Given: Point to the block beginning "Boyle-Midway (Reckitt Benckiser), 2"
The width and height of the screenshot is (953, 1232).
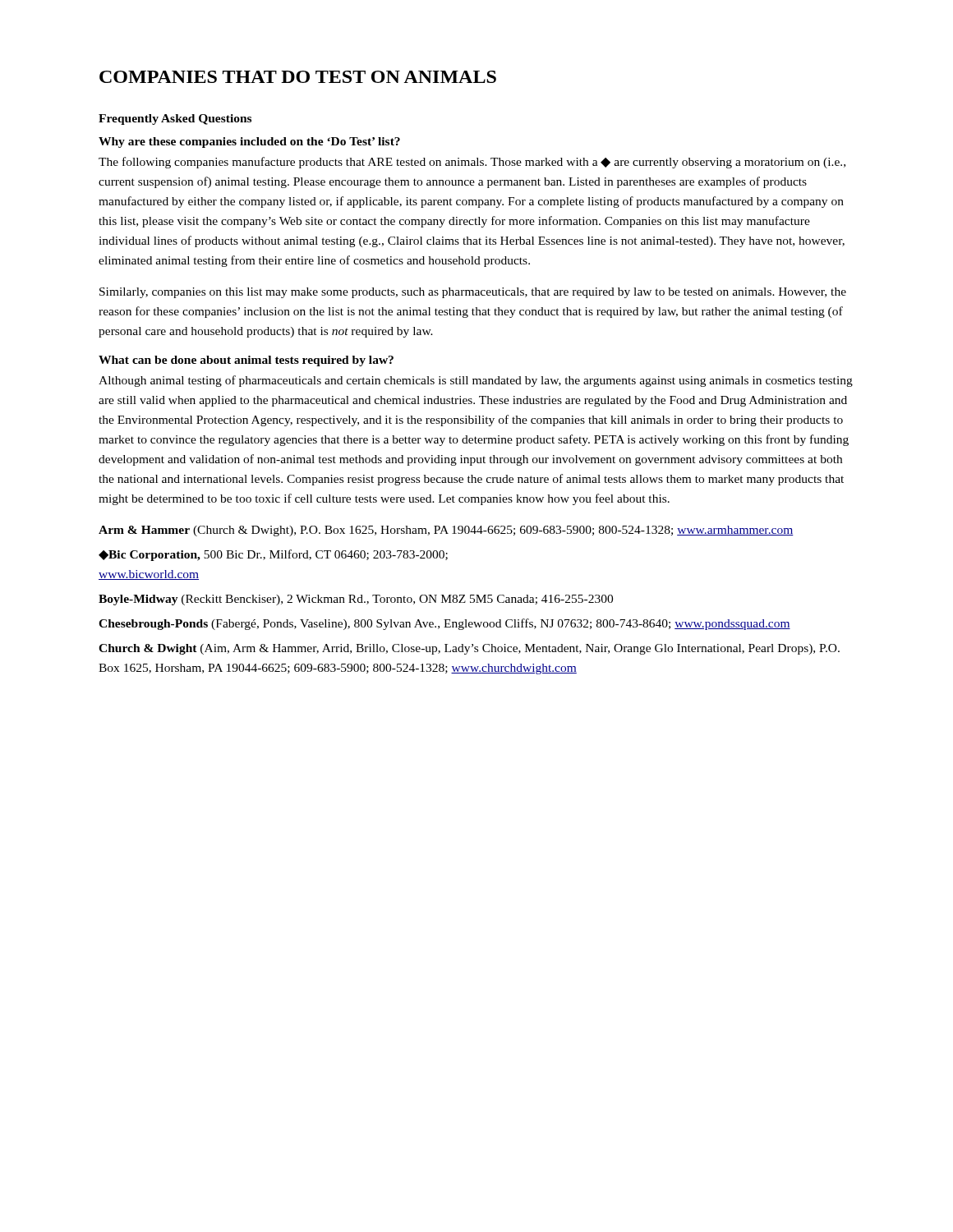Looking at the screenshot, I should pos(356,599).
